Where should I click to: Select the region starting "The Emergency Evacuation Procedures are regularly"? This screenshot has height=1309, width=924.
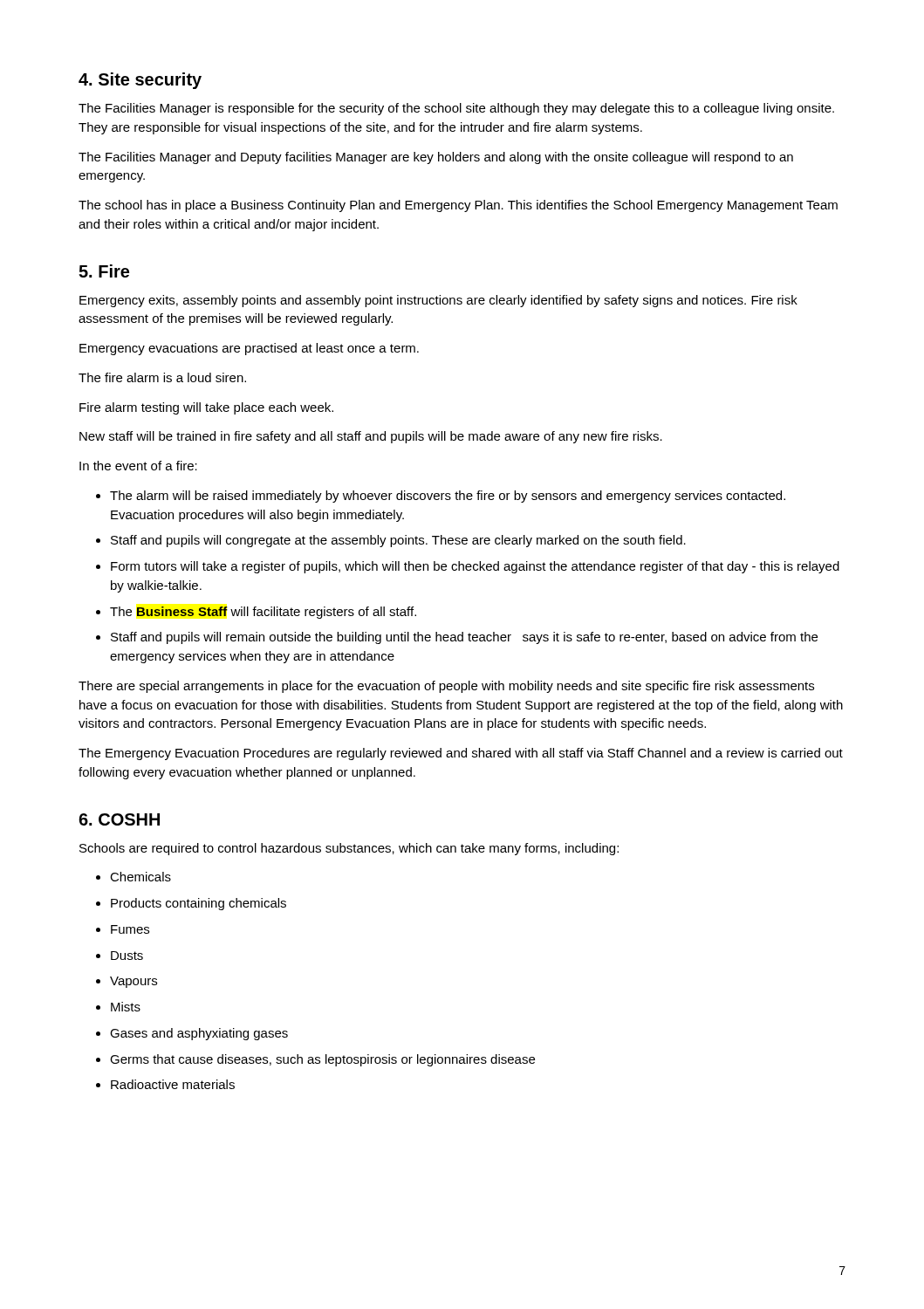point(462,762)
